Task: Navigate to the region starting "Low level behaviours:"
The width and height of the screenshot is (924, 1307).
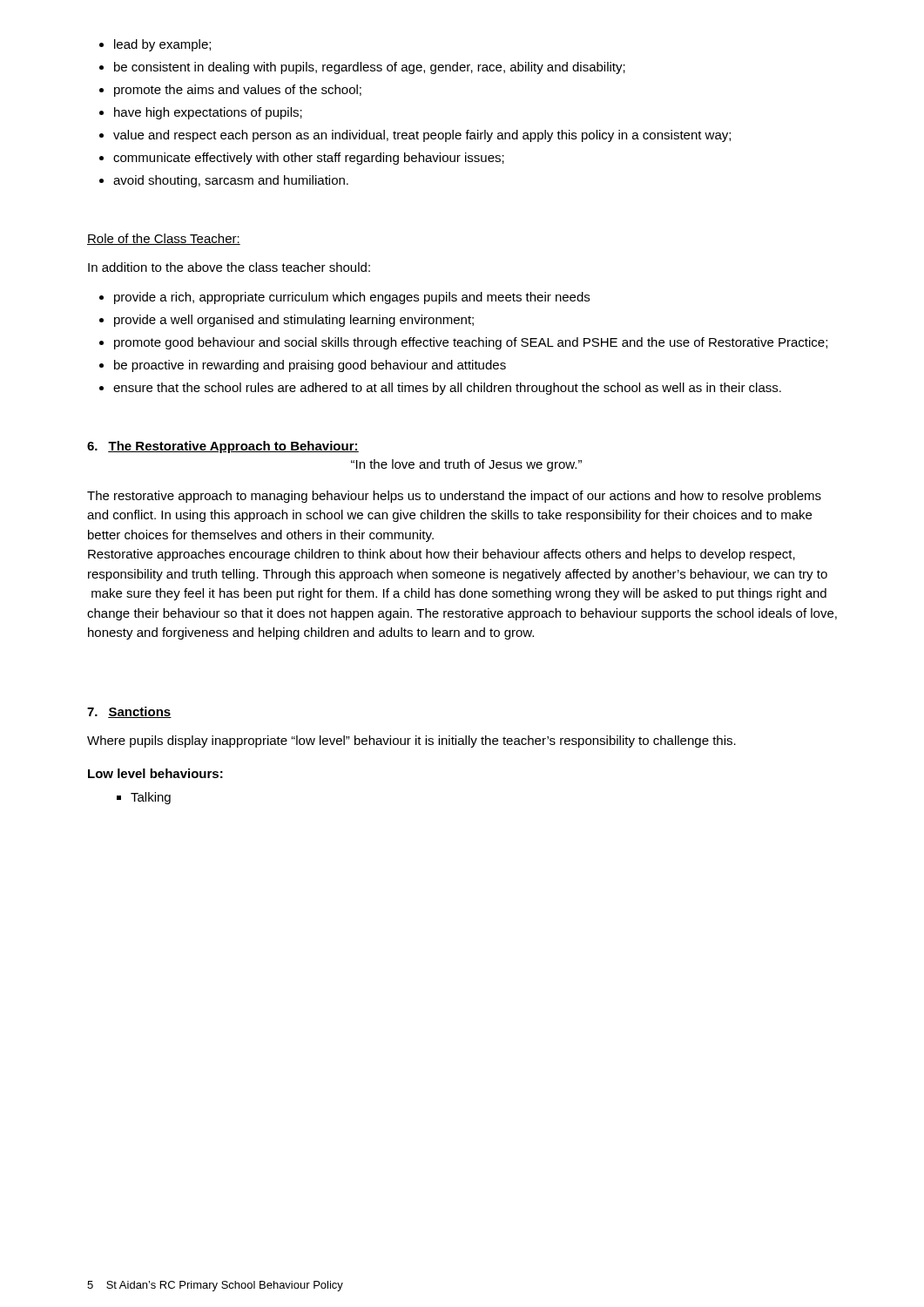Action: pos(155,773)
